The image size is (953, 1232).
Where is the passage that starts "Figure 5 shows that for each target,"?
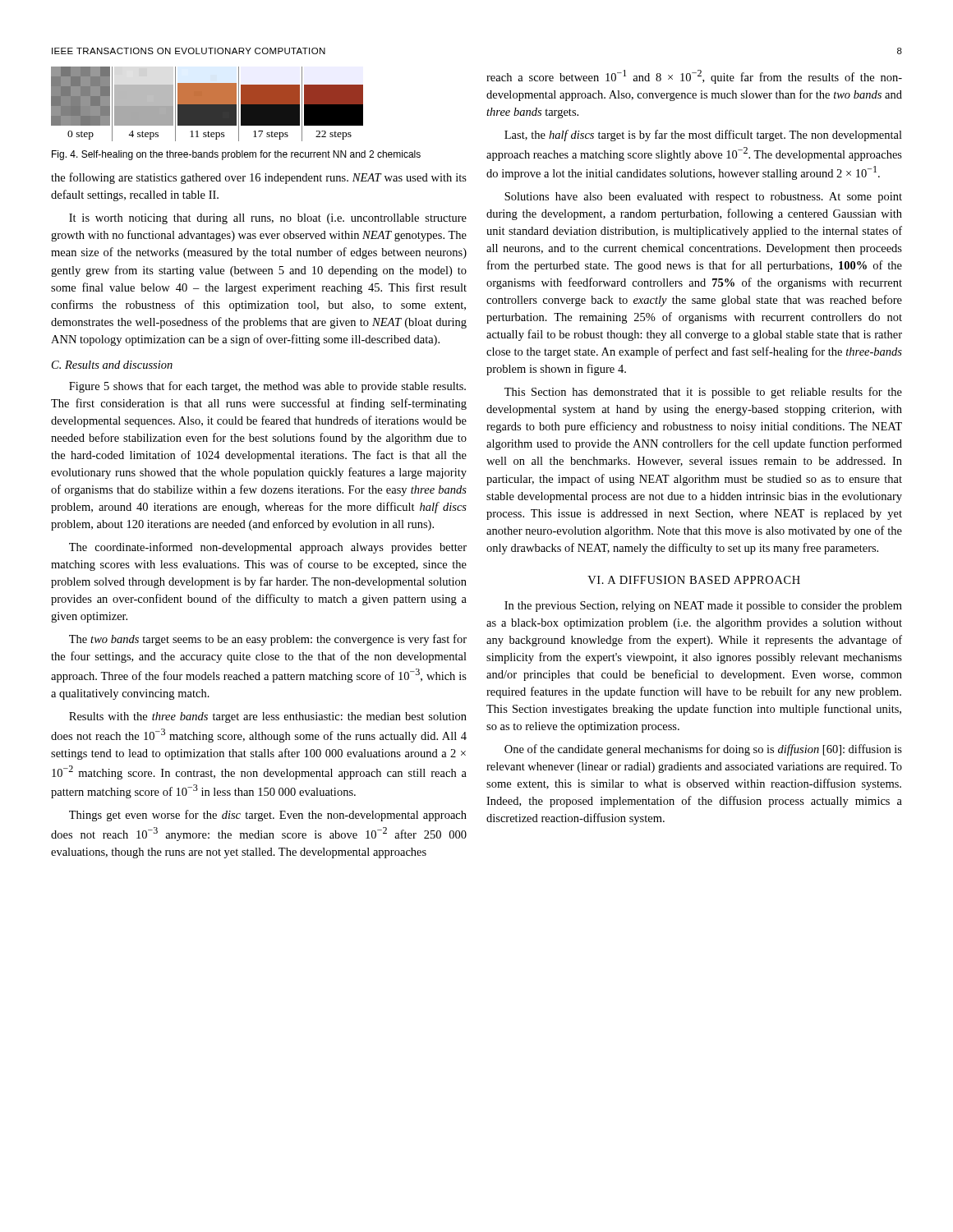tap(267, 387)
